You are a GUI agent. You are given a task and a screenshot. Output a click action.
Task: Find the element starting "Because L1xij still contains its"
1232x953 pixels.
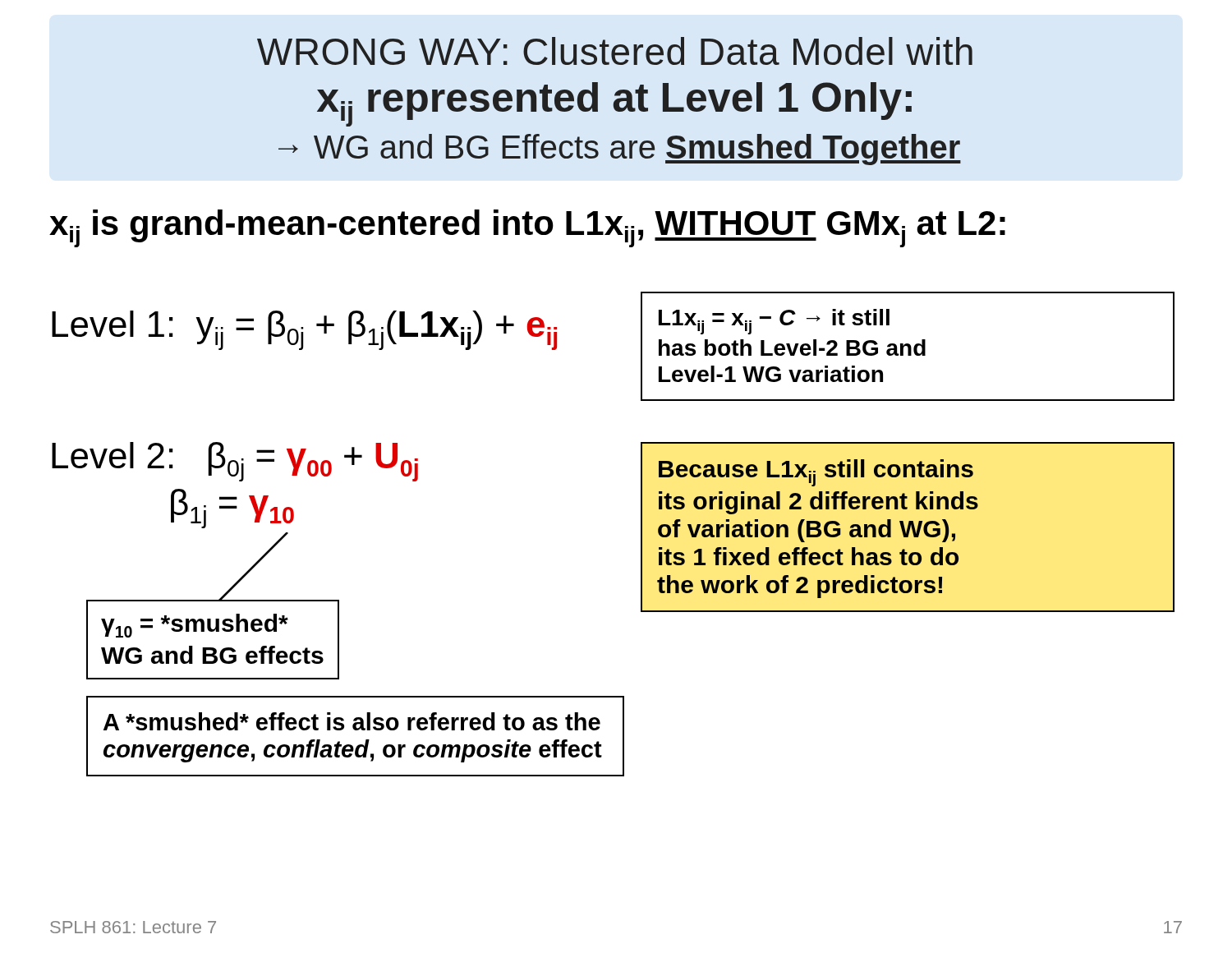(818, 527)
